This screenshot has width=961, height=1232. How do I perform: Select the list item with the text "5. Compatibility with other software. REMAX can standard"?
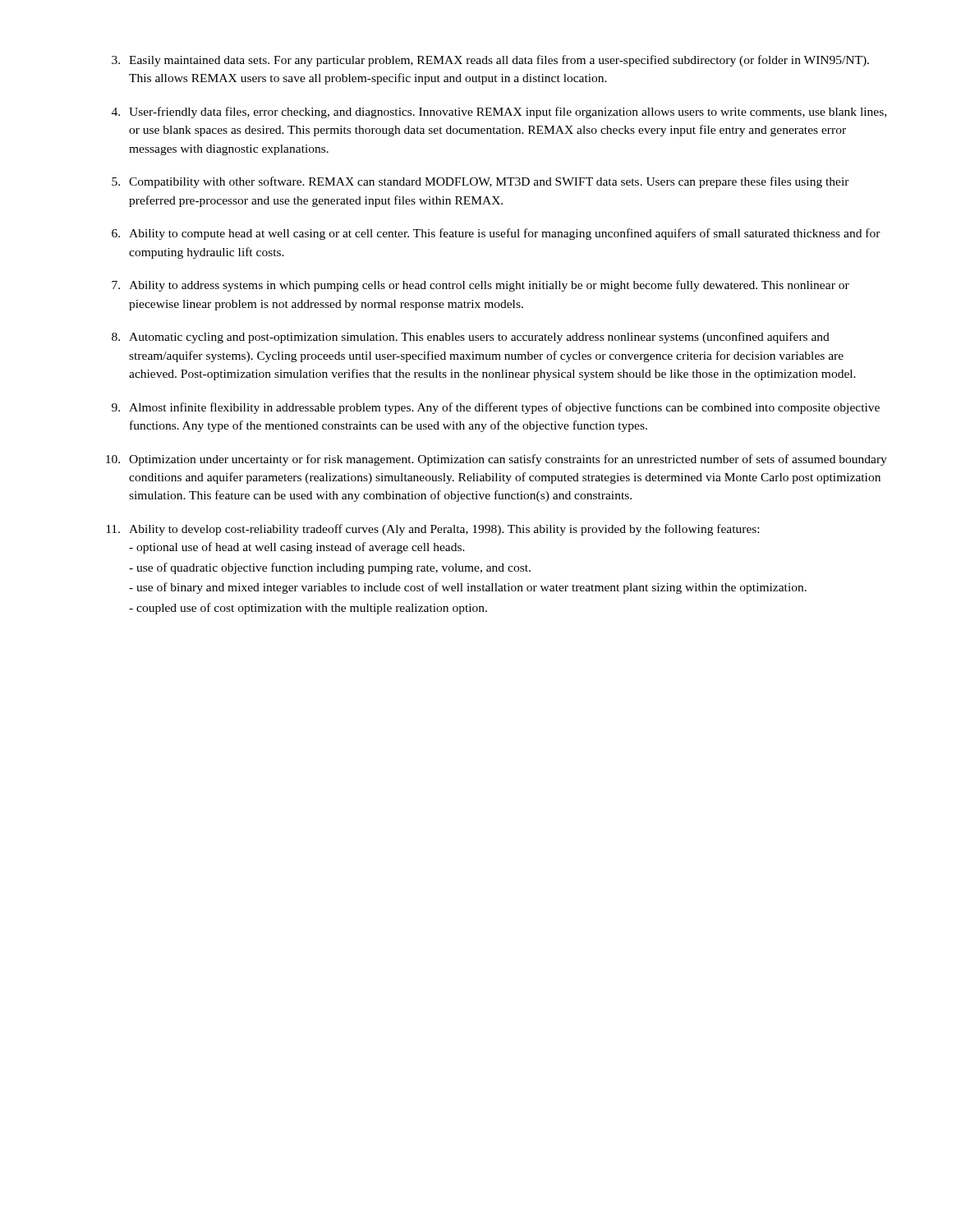click(x=485, y=191)
